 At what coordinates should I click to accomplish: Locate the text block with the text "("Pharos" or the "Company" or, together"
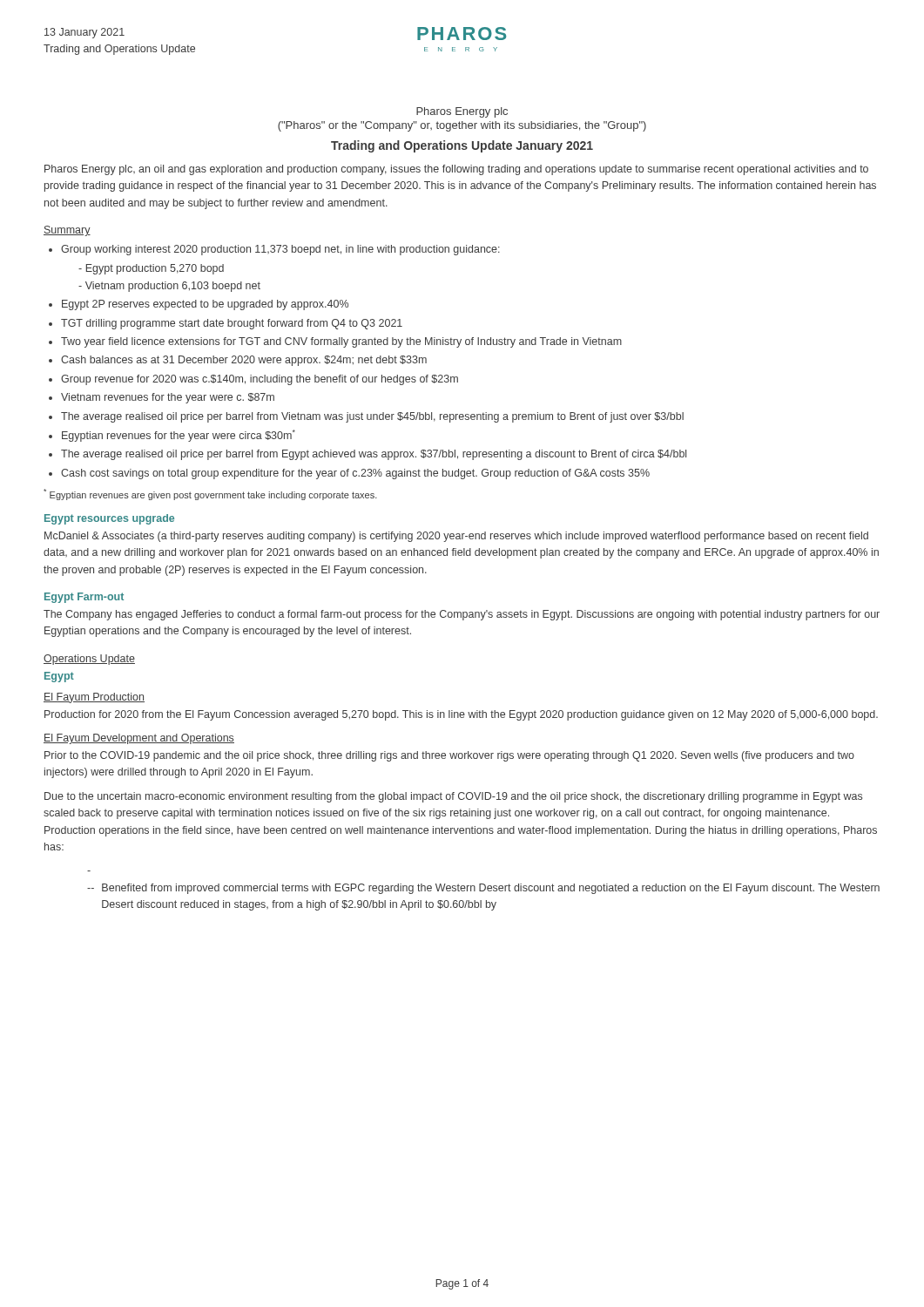click(x=462, y=125)
